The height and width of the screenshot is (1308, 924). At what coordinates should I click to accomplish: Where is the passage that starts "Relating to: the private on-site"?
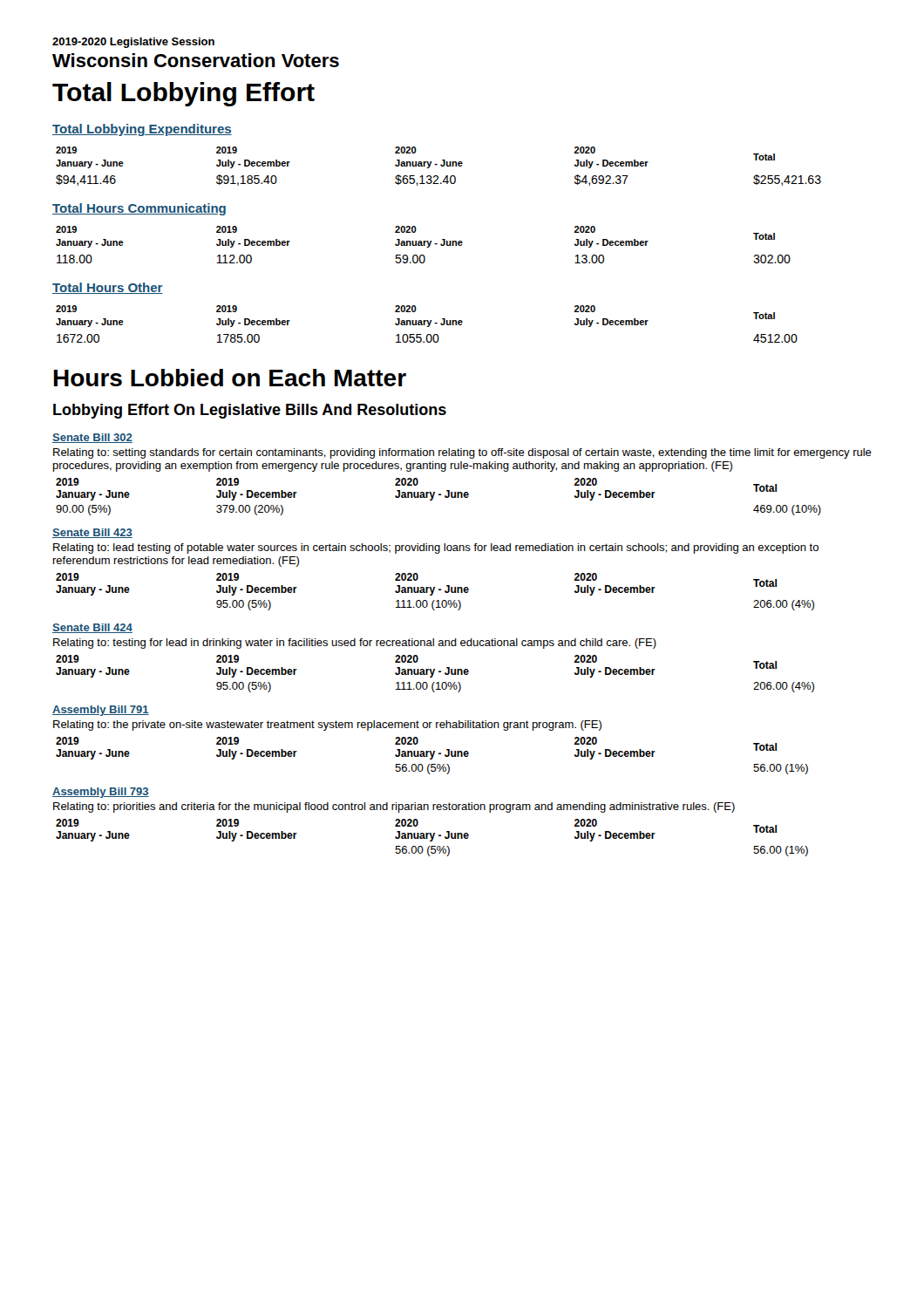click(x=327, y=724)
